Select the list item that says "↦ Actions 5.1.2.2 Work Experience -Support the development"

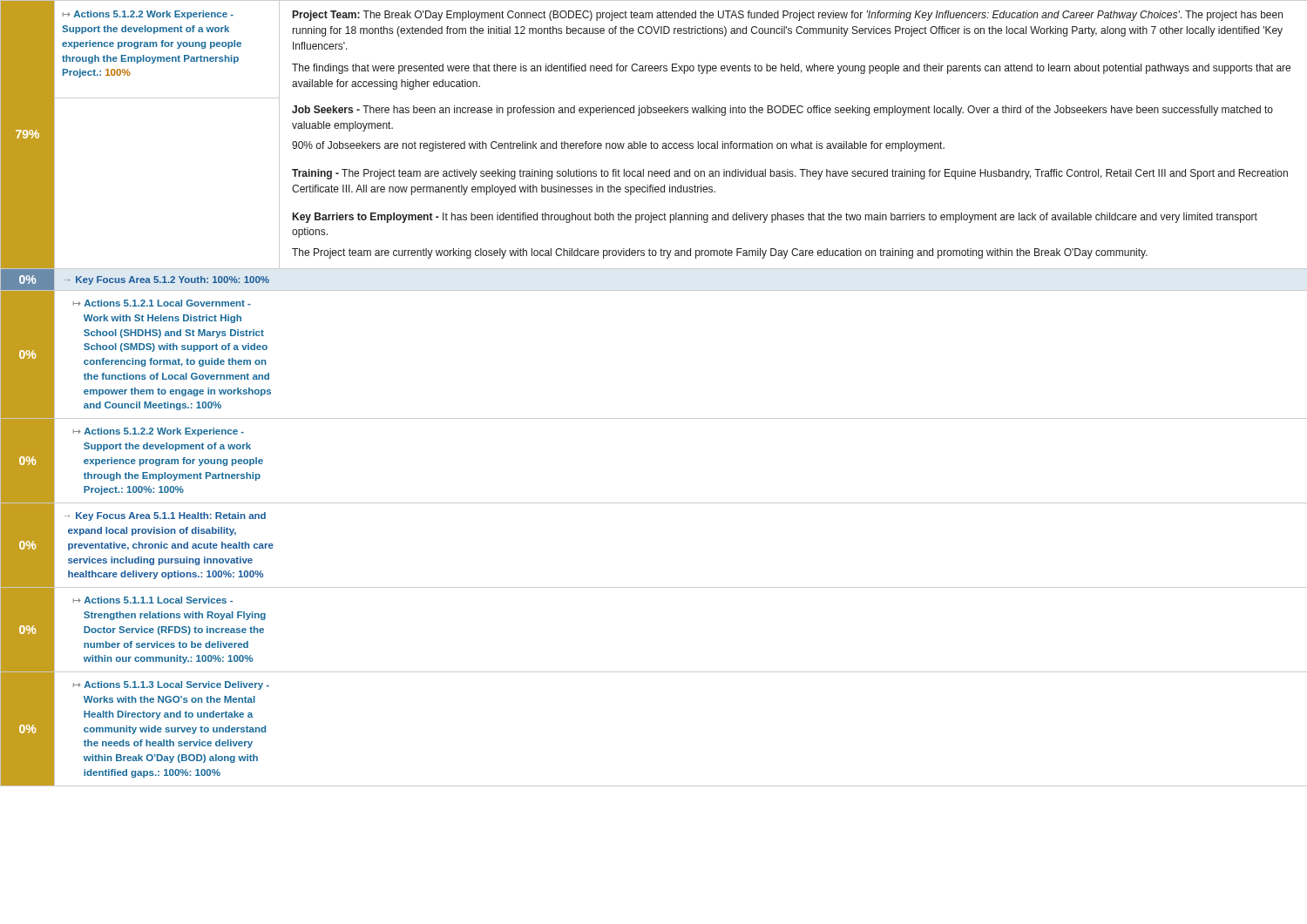tap(152, 43)
